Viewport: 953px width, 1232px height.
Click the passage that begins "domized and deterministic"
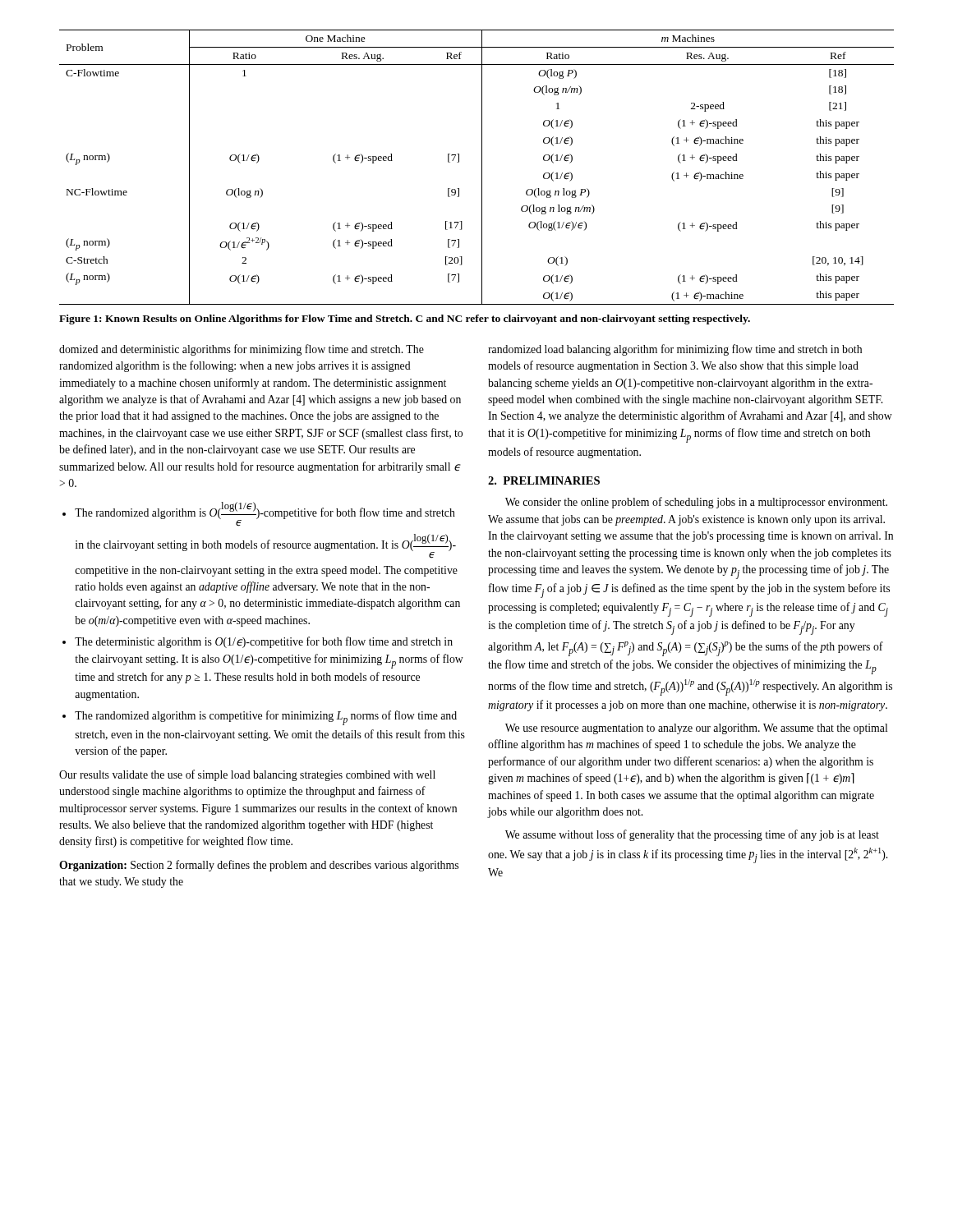262,417
